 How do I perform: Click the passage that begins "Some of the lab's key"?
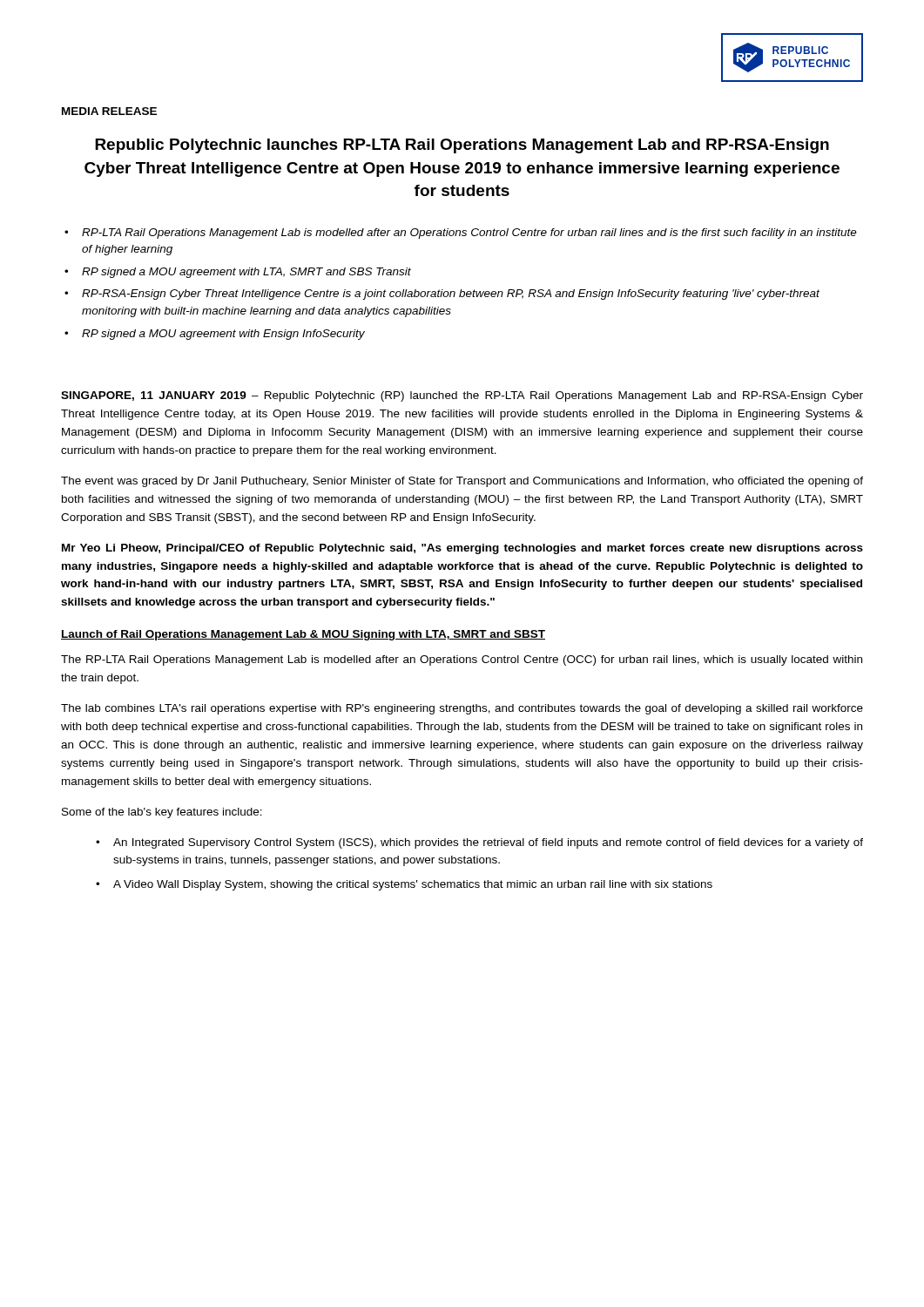pos(162,811)
